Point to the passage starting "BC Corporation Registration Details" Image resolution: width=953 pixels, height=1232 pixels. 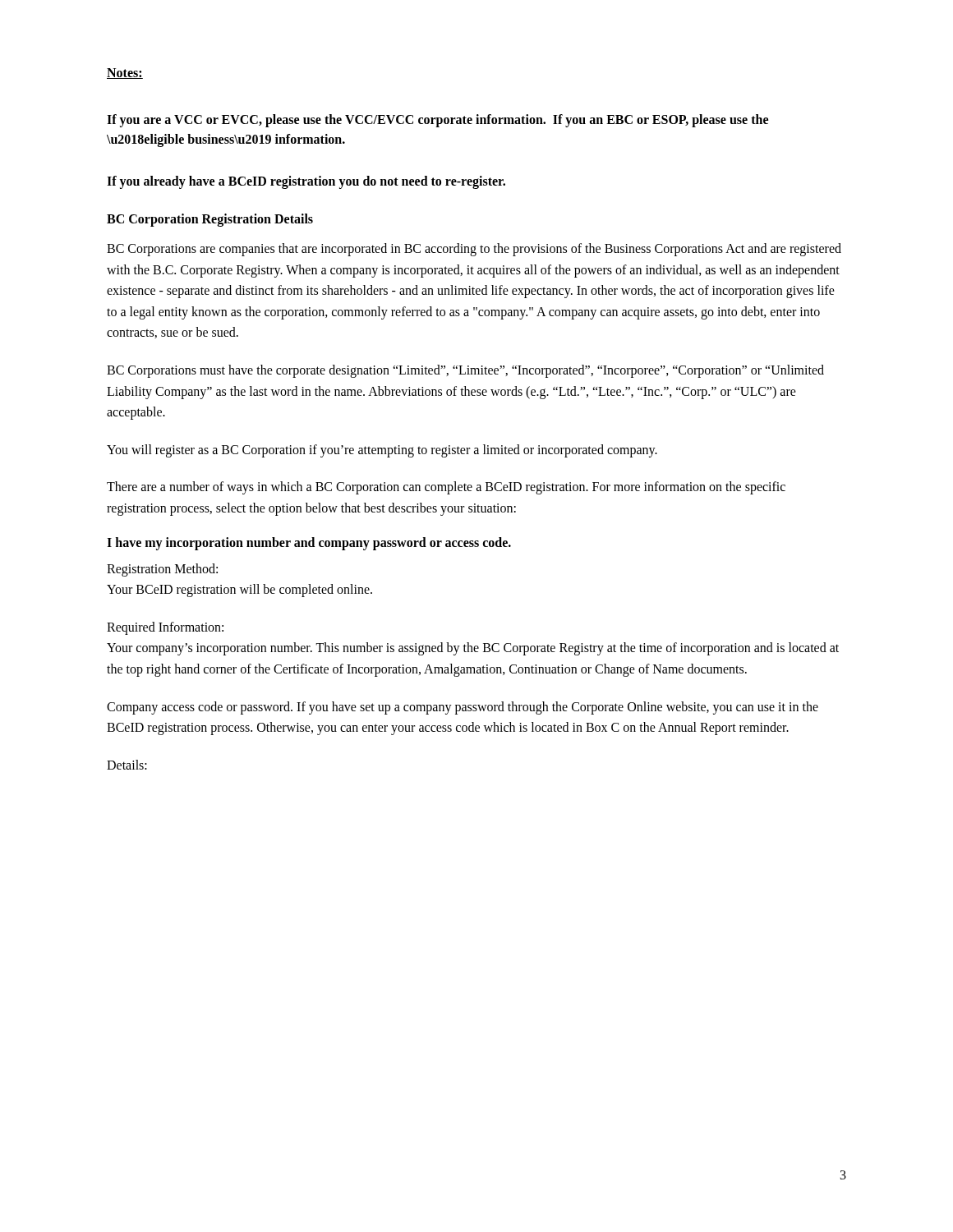[210, 219]
